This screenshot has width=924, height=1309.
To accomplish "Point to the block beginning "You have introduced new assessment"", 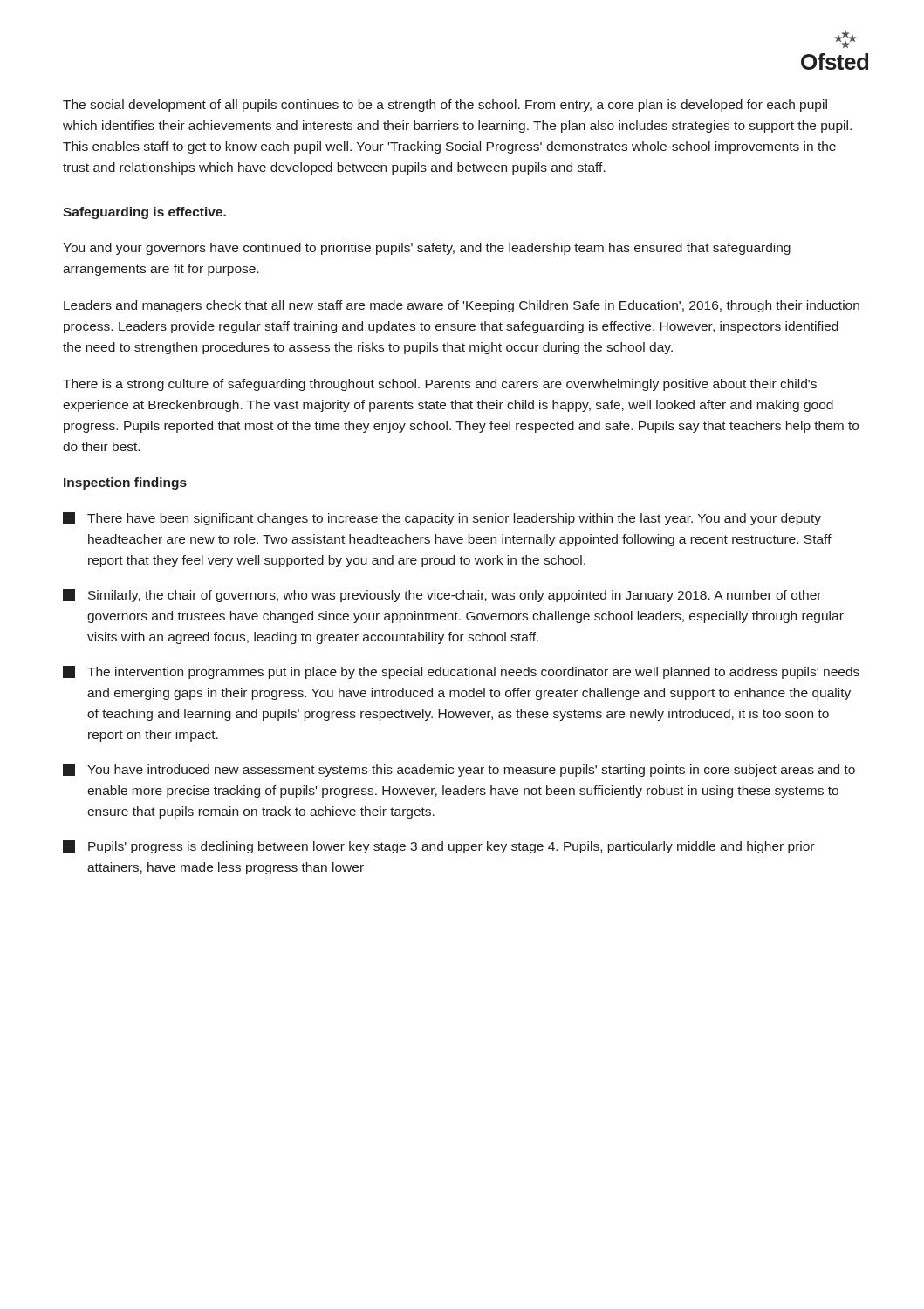I will coord(462,790).
